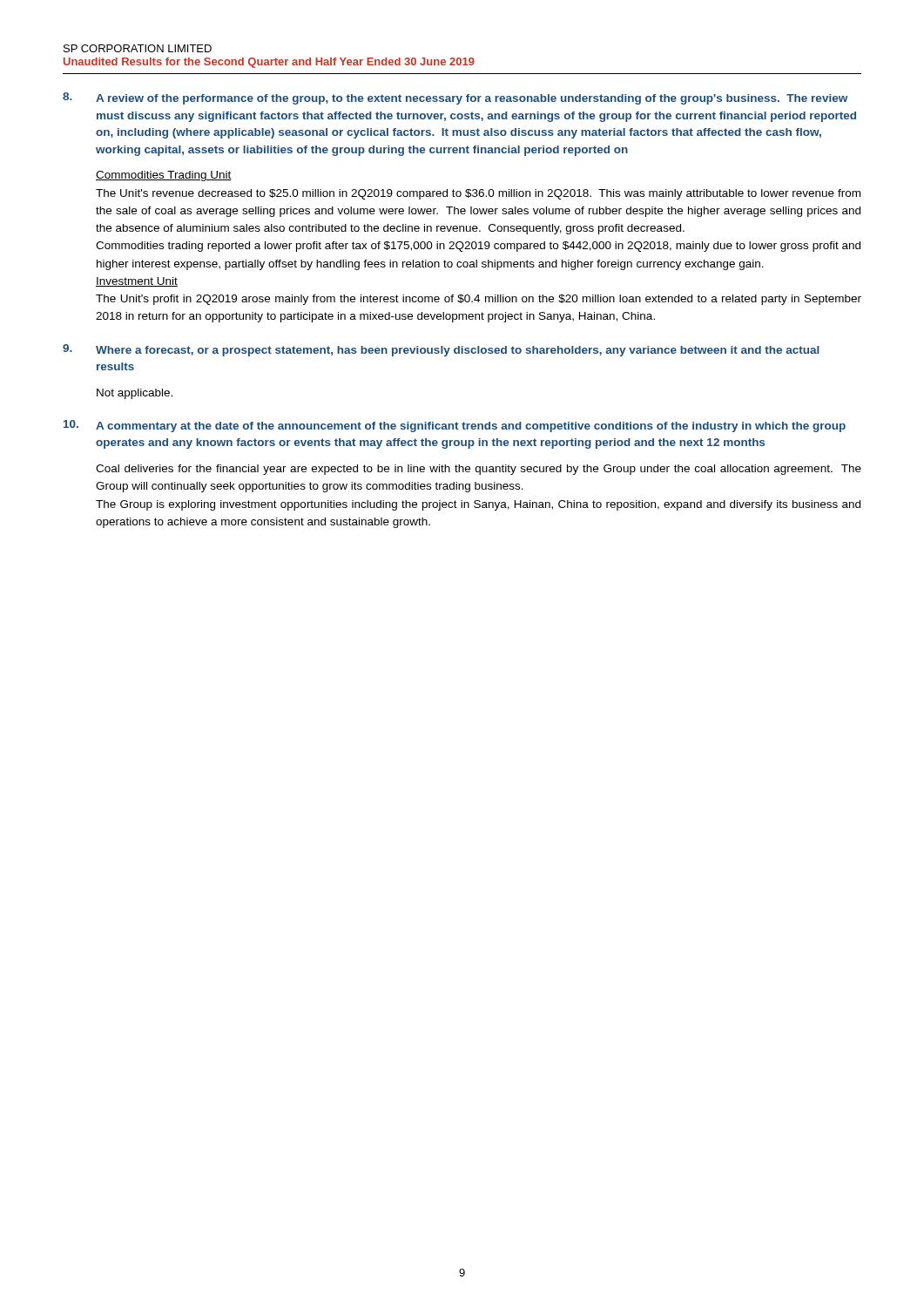Navigate to the passage starting "9. Where a forecast, or a"
The image size is (924, 1307).
(462, 358)
